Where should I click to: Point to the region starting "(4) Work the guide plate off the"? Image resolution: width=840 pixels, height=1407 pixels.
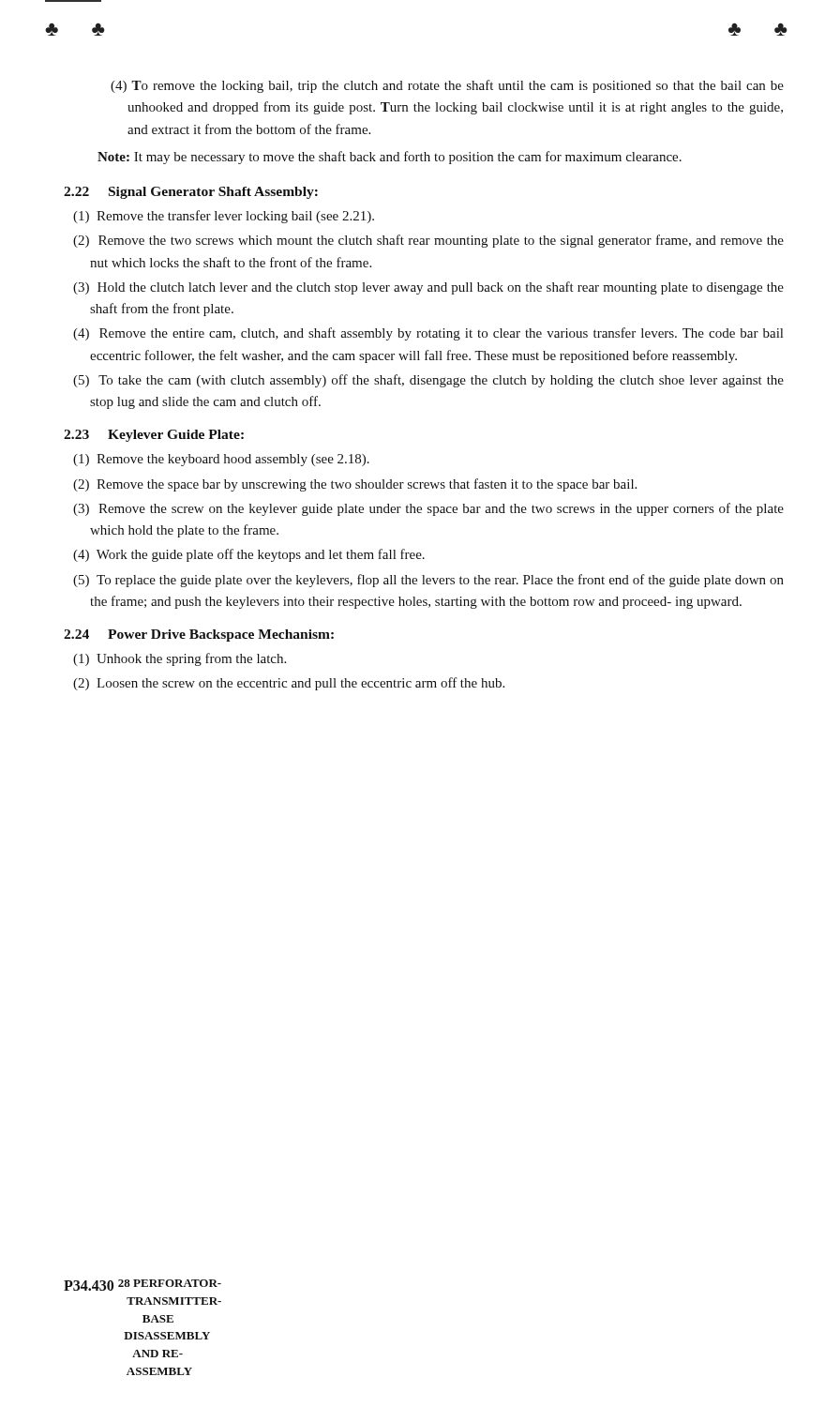pyautogui.click(x=258, y=555)
